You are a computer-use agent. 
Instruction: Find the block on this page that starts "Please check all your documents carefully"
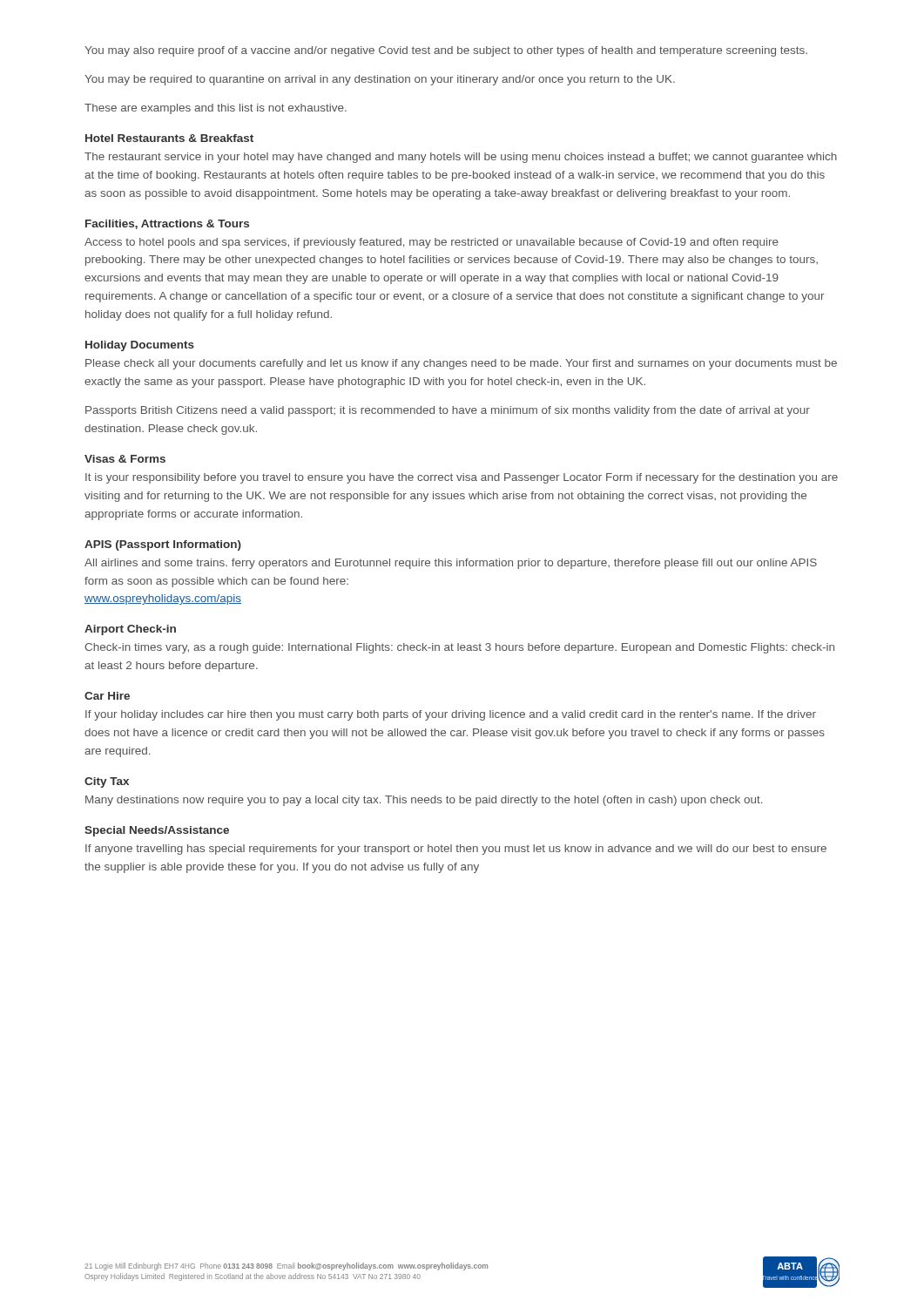coord(461,372)
